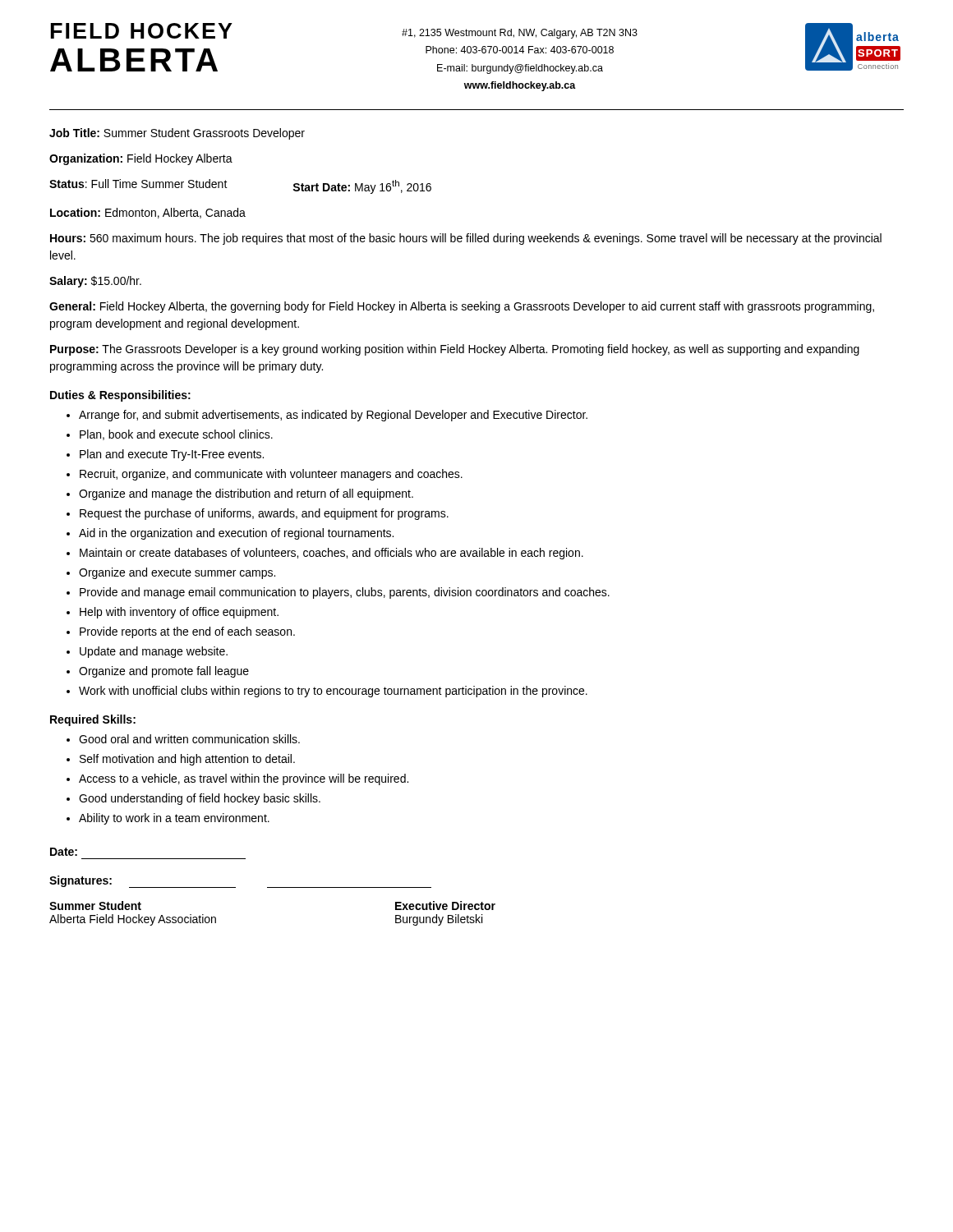This screenshot has height=1232, width=953.
Task: Locate the list item that reads "Help with inventory of office equipment."
Action: coord(173,613)
